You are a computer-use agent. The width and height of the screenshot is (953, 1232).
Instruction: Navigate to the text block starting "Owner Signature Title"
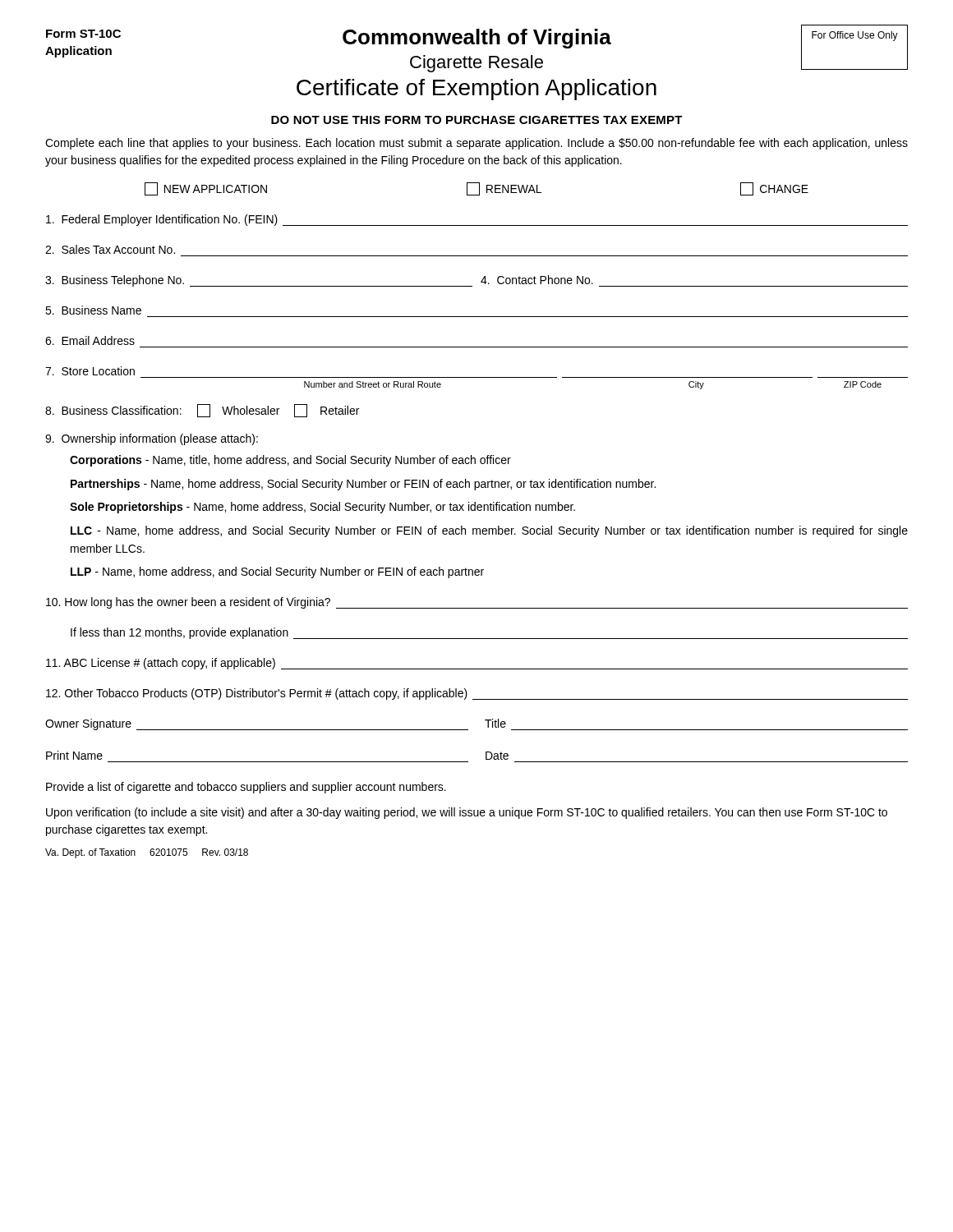click(x=476, y=723)
